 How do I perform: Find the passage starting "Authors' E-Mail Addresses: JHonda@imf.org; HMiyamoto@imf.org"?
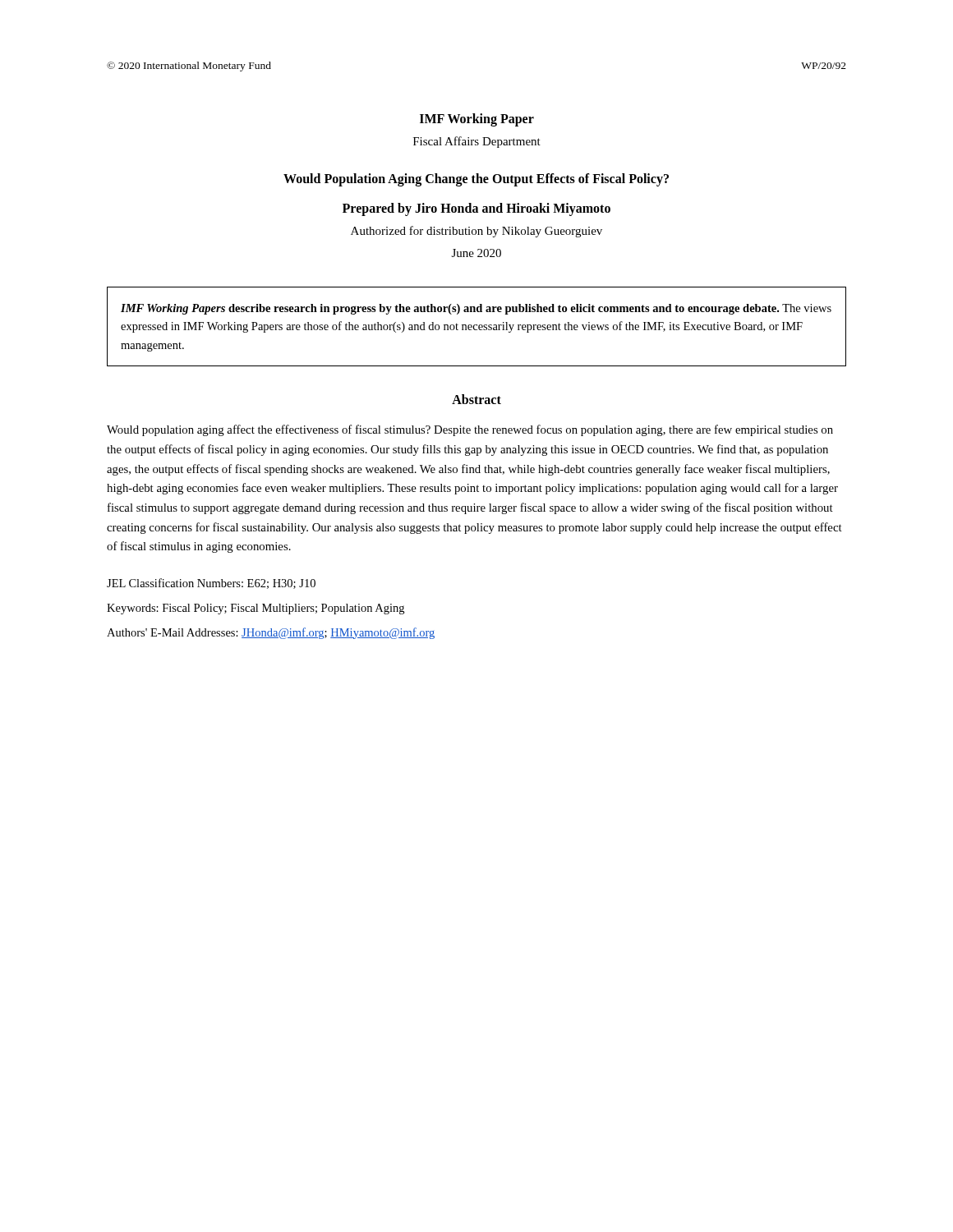(271, 632)
